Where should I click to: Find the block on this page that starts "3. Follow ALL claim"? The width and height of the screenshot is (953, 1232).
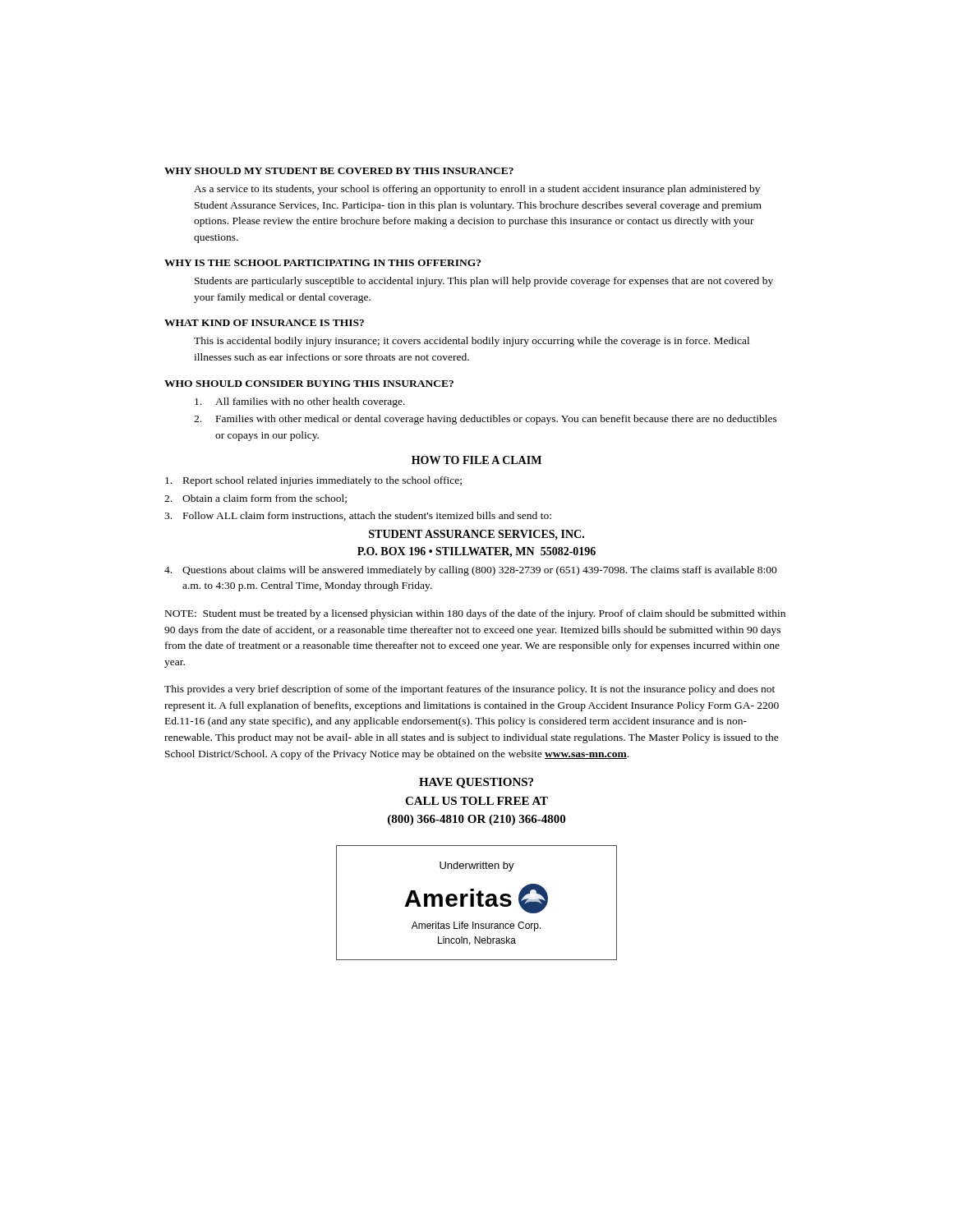tap(476, 516)
